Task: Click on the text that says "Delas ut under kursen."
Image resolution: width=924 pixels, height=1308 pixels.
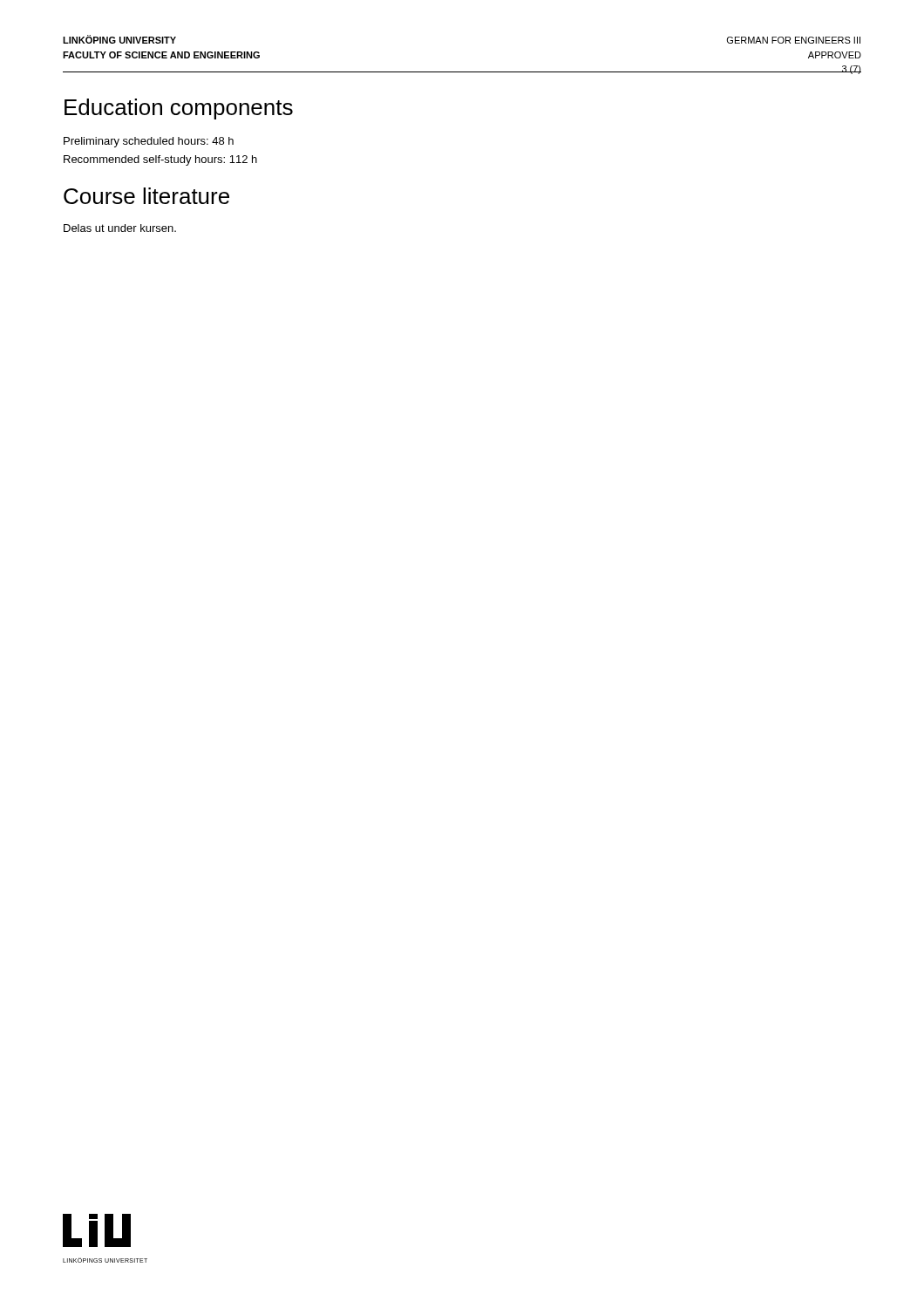Action: [120, 228]
